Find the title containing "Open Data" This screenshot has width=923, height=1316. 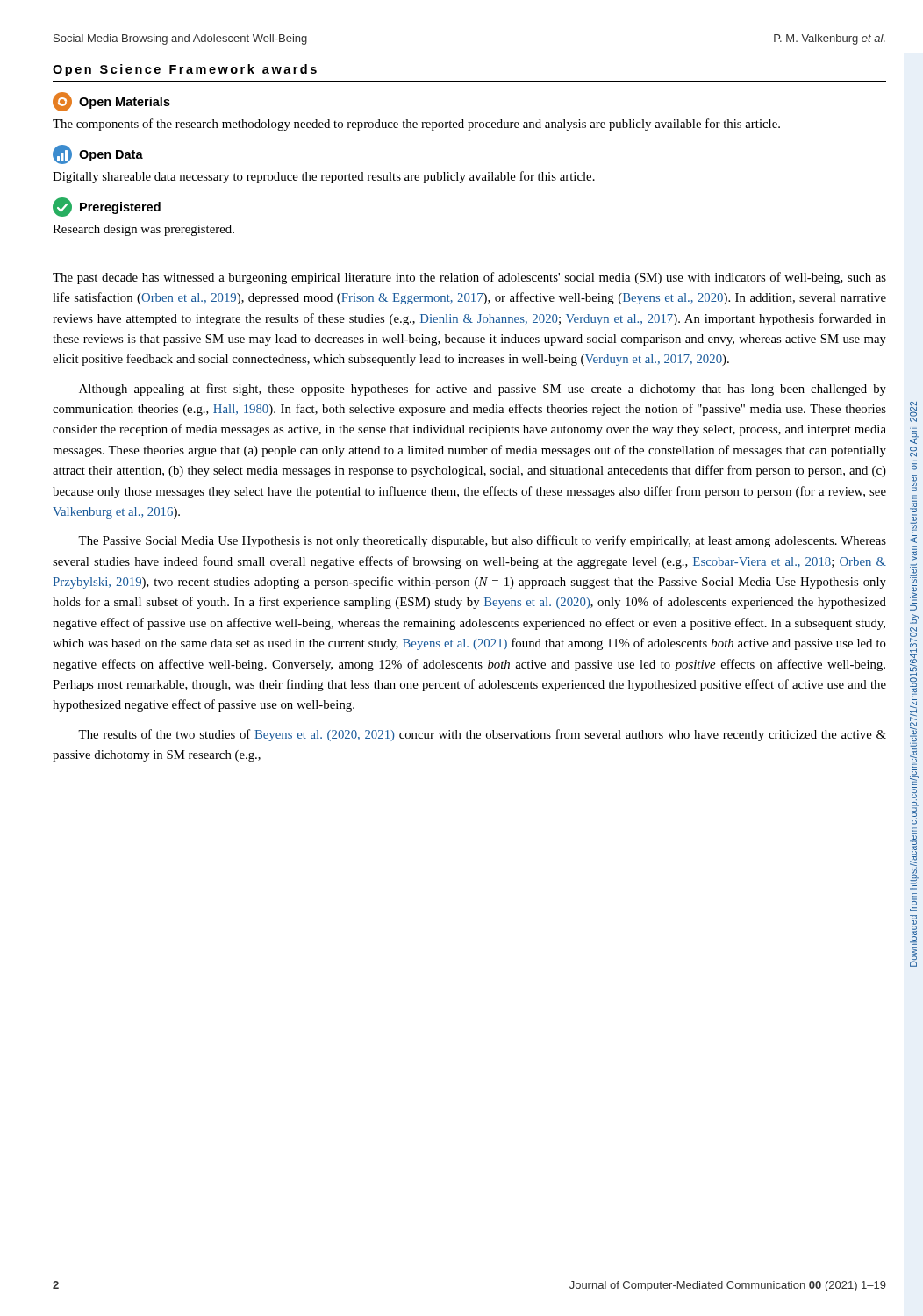(98, 154)
